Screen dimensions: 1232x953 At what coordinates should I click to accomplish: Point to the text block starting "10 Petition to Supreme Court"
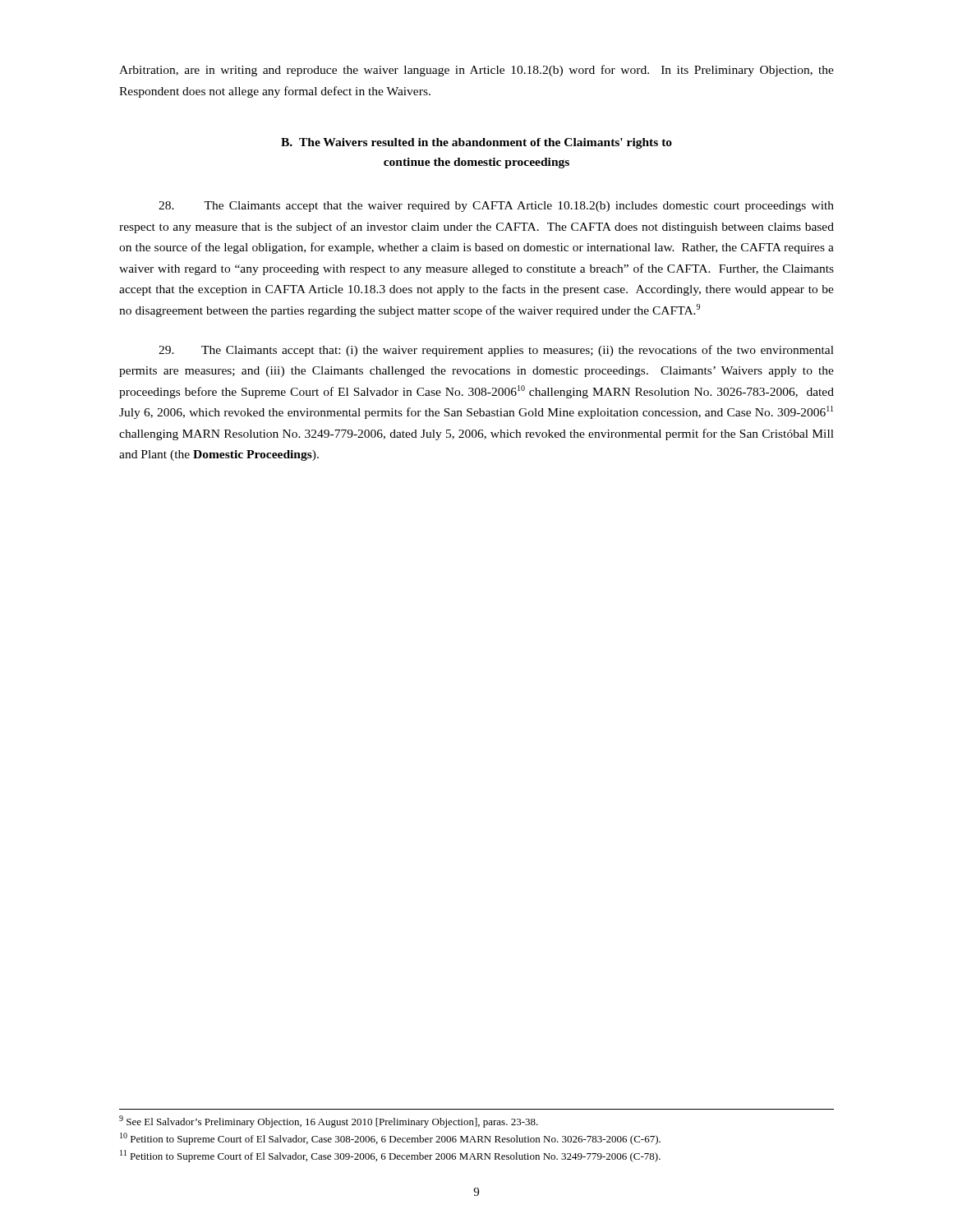click(x=390, y=1139)
